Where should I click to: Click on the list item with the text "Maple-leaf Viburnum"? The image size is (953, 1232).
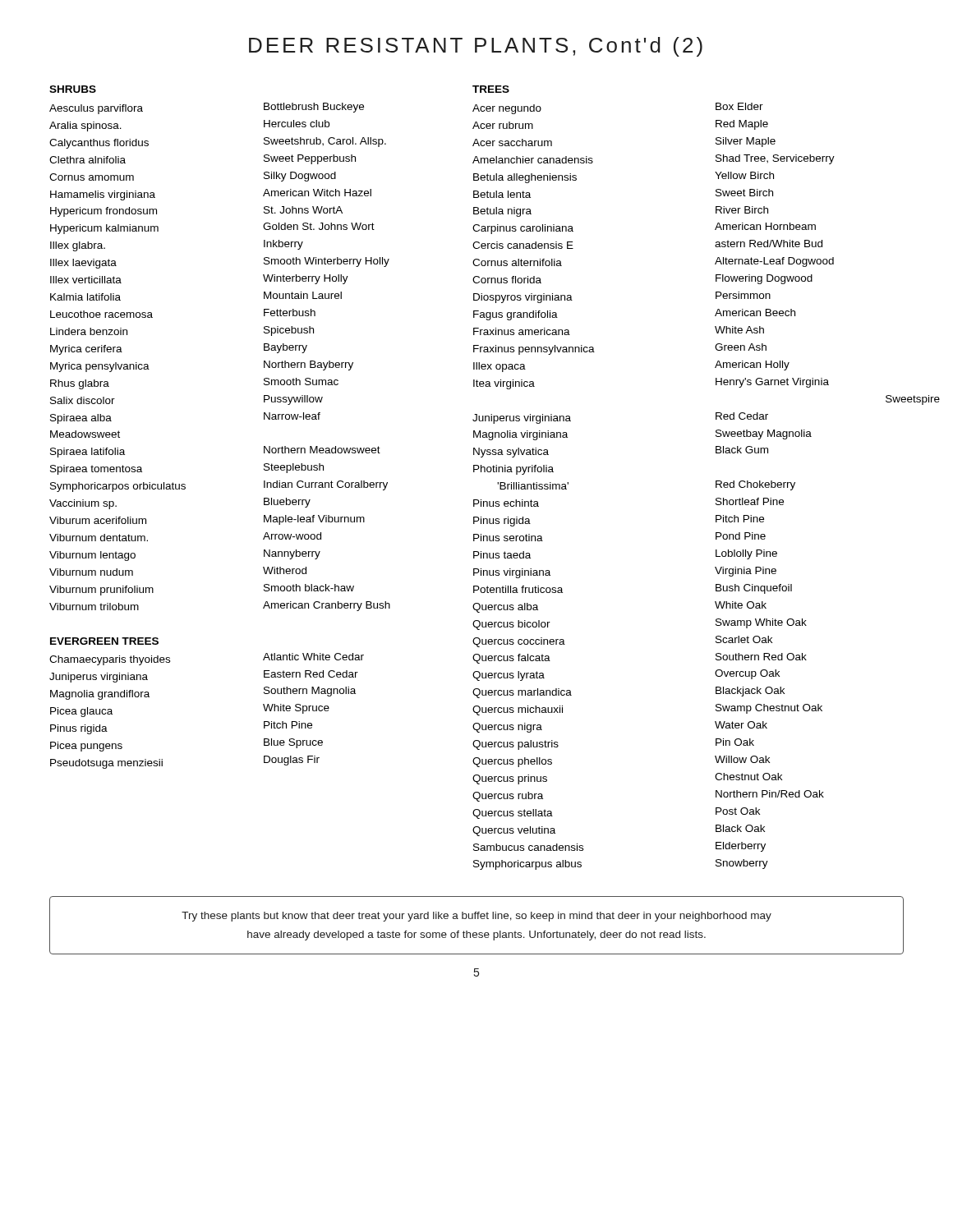coord(314,519)
